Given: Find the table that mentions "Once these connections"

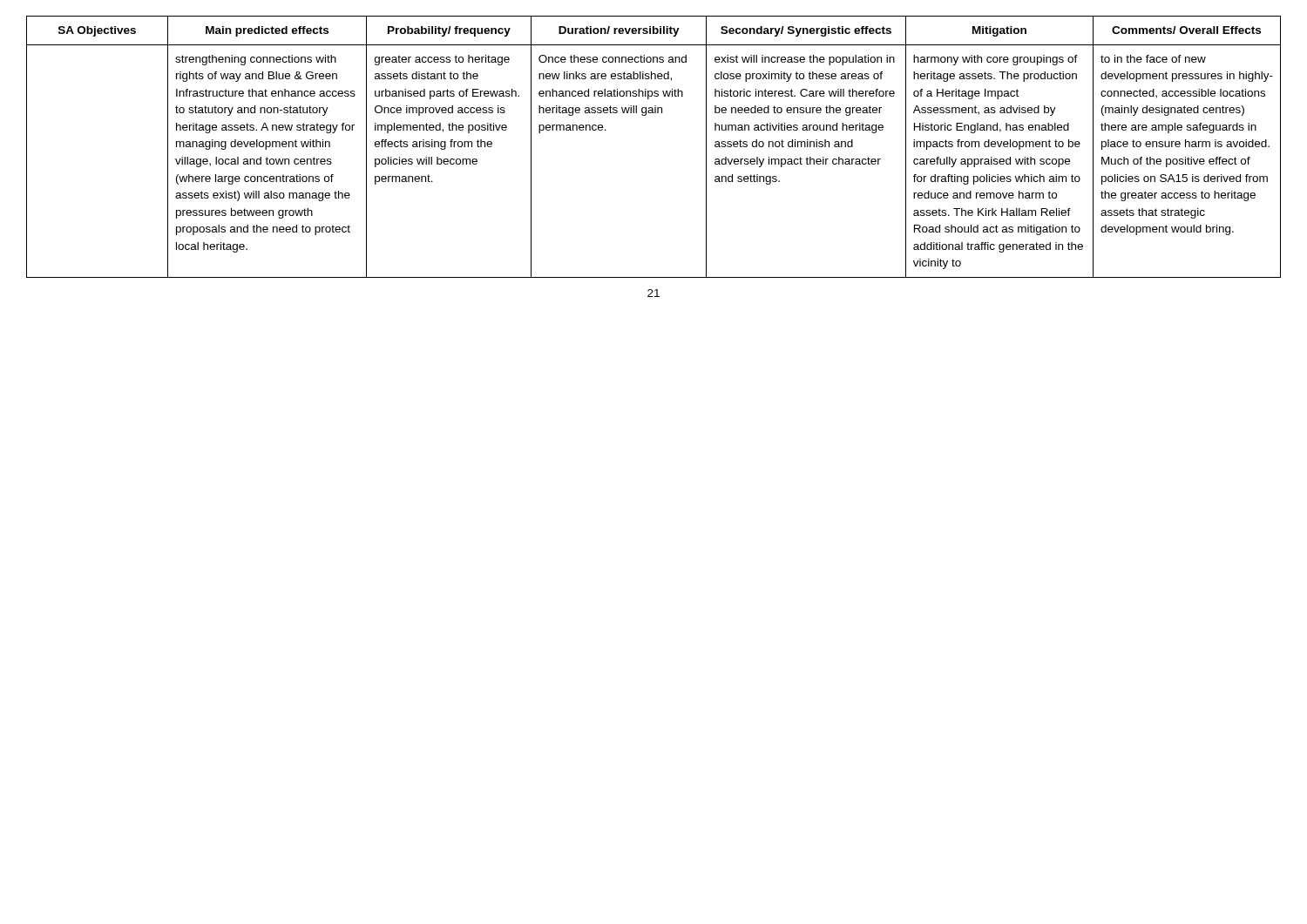Looking at the screenshot, I should [x=654, y=147].
